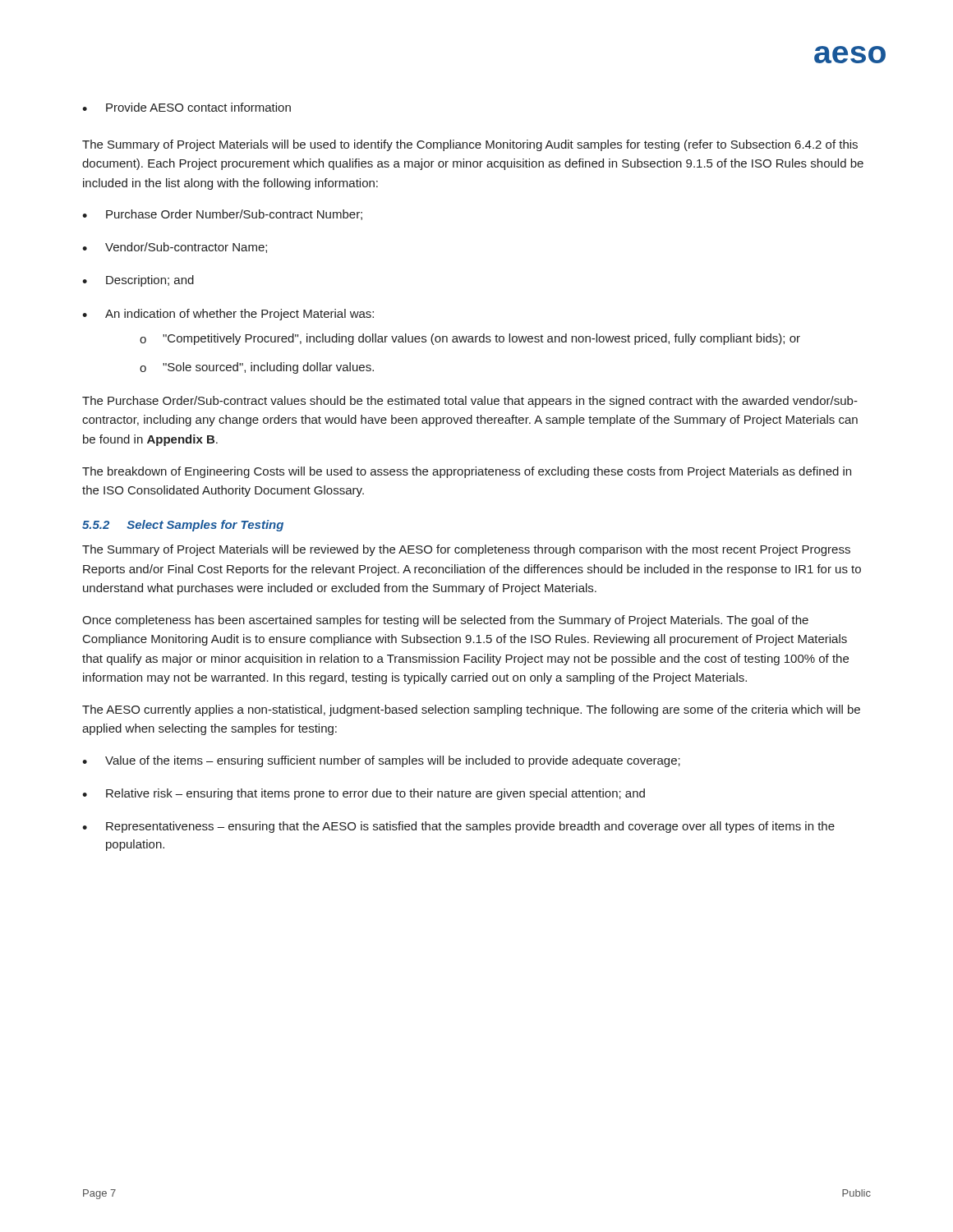Find the passage starting "• Provide AESO contact information"
The image size is (953, 1232).
pyautogui.click(x=186, y=107)
